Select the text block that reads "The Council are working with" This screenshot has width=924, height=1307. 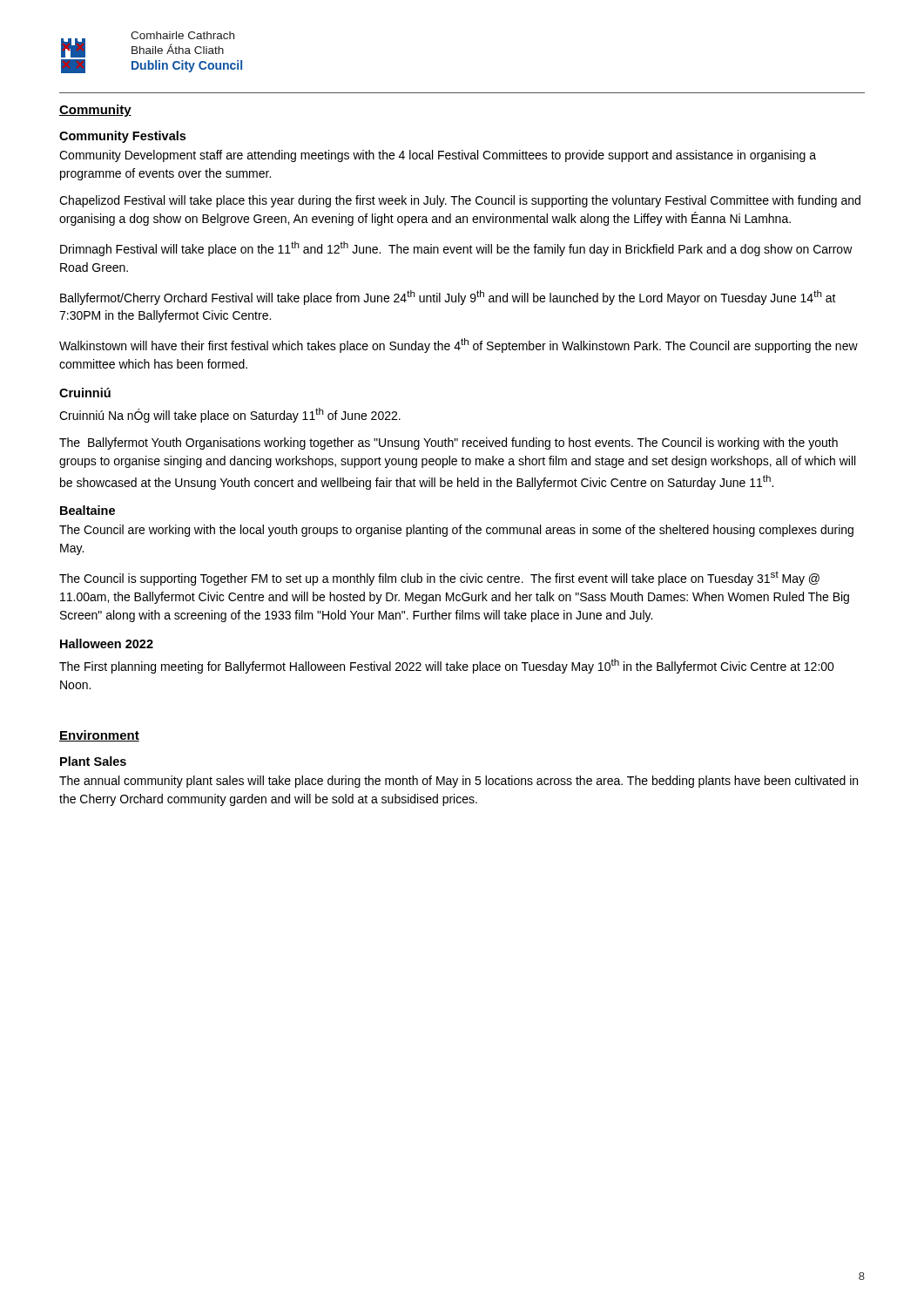pos(457,539)
